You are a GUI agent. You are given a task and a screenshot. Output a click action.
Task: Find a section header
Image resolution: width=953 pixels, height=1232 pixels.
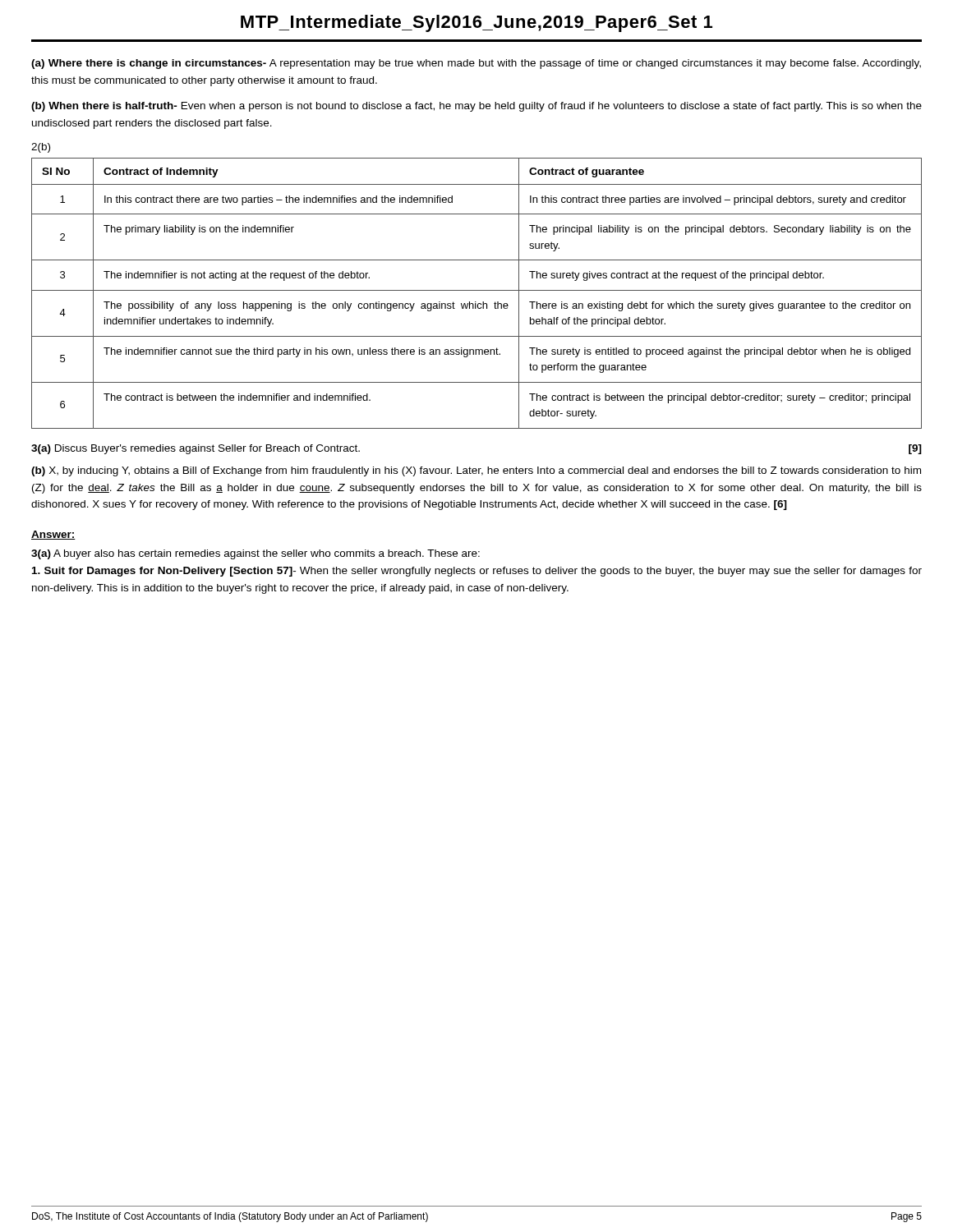[53, 535]
